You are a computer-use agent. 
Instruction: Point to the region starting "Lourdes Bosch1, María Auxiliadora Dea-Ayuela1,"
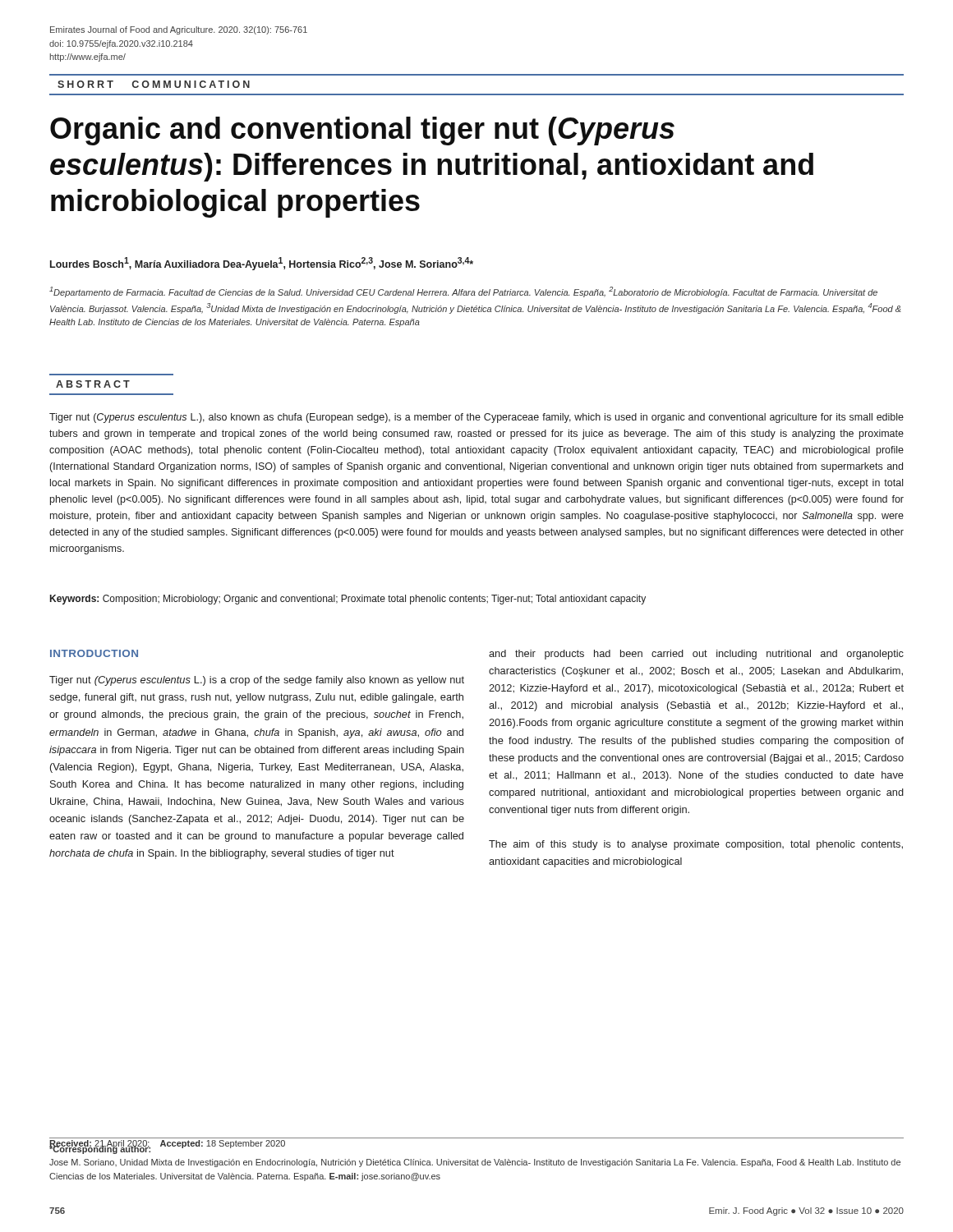pyautogui.click(x=261, y=263)
